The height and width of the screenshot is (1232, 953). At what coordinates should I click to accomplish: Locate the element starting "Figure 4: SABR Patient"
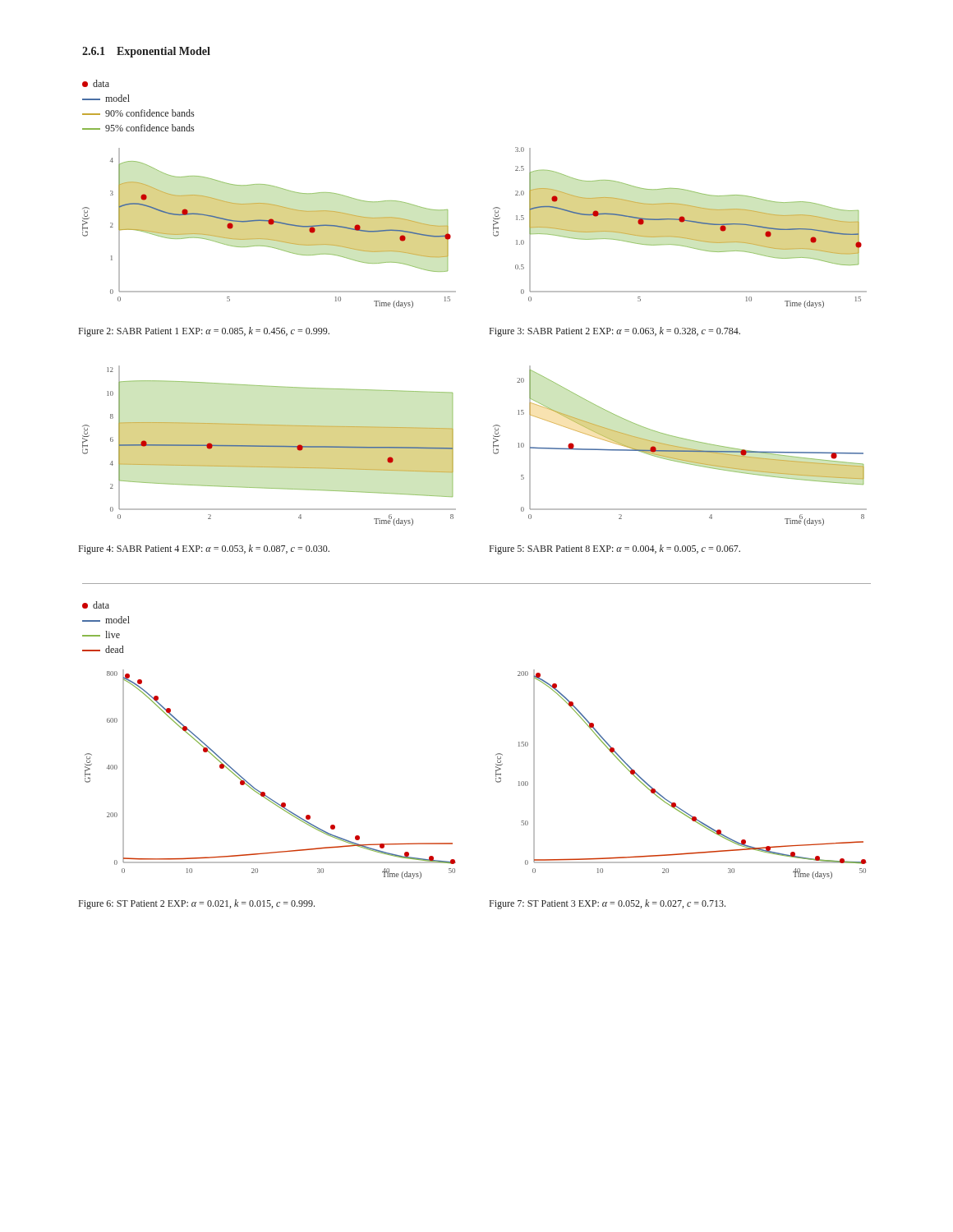(204, 549)
